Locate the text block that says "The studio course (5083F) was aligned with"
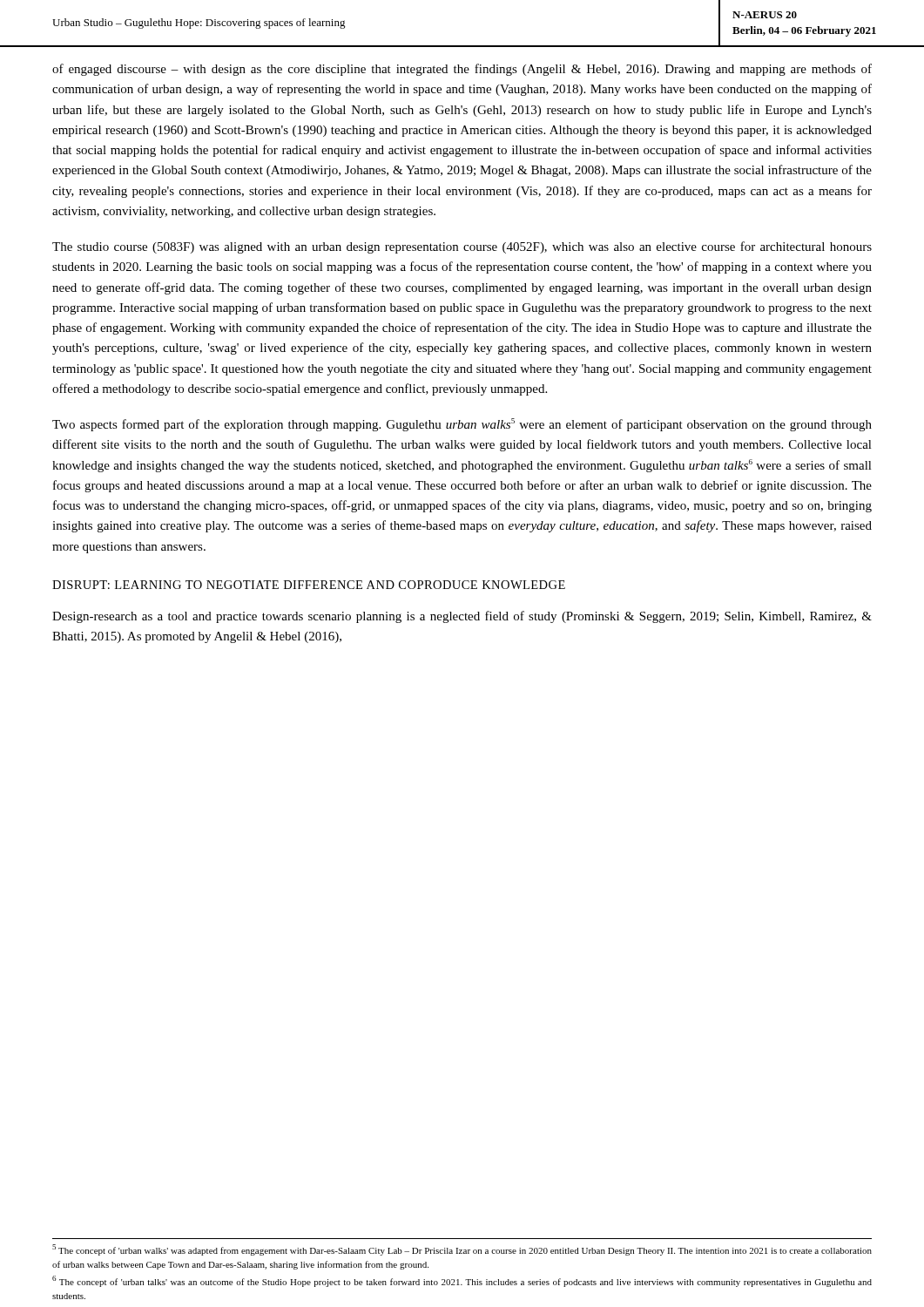Image resolution: width=924 pixels, height=1307 pixels. coord(462,317)
